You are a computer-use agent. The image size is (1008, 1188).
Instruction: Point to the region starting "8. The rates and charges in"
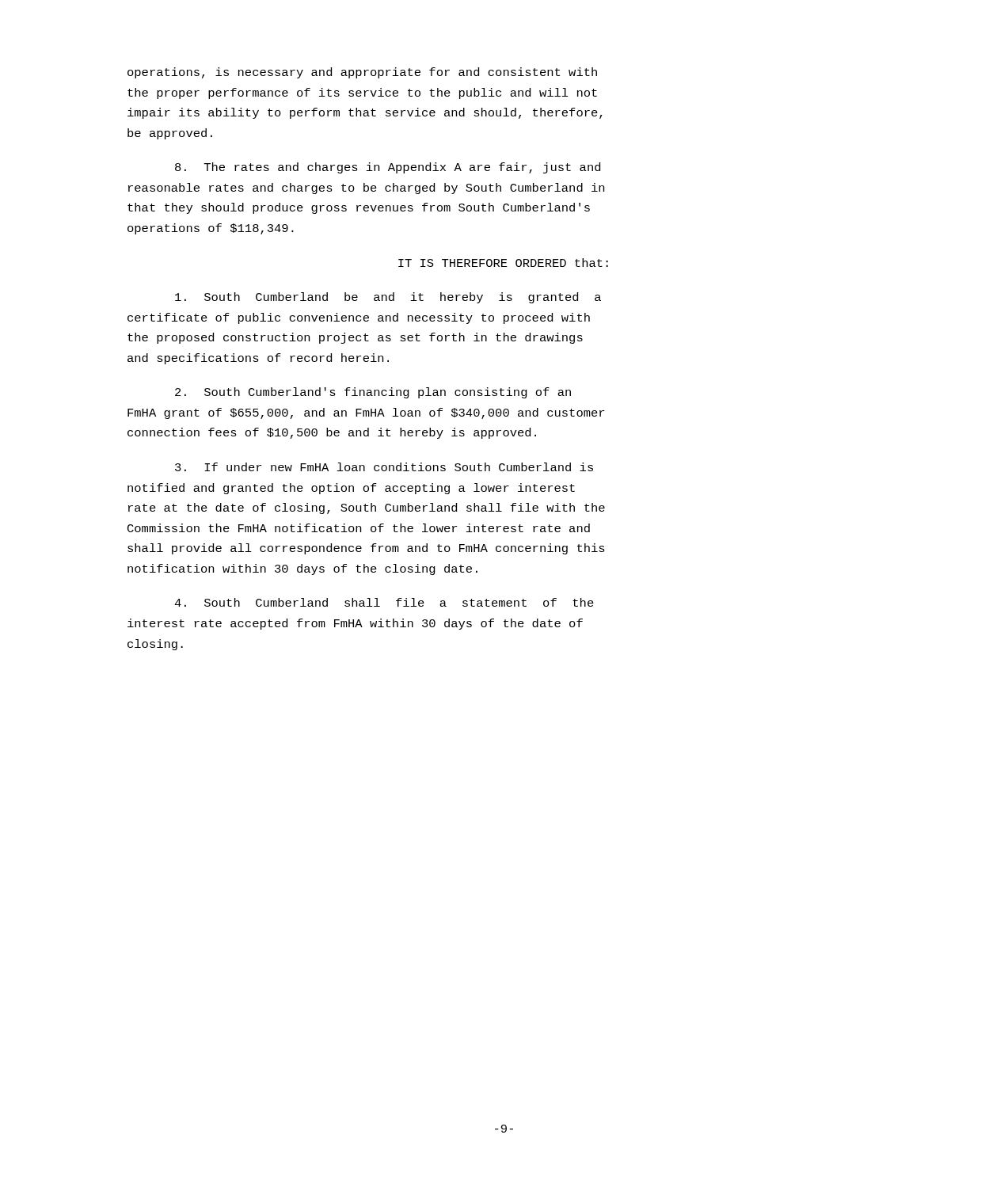click(366, 198)
